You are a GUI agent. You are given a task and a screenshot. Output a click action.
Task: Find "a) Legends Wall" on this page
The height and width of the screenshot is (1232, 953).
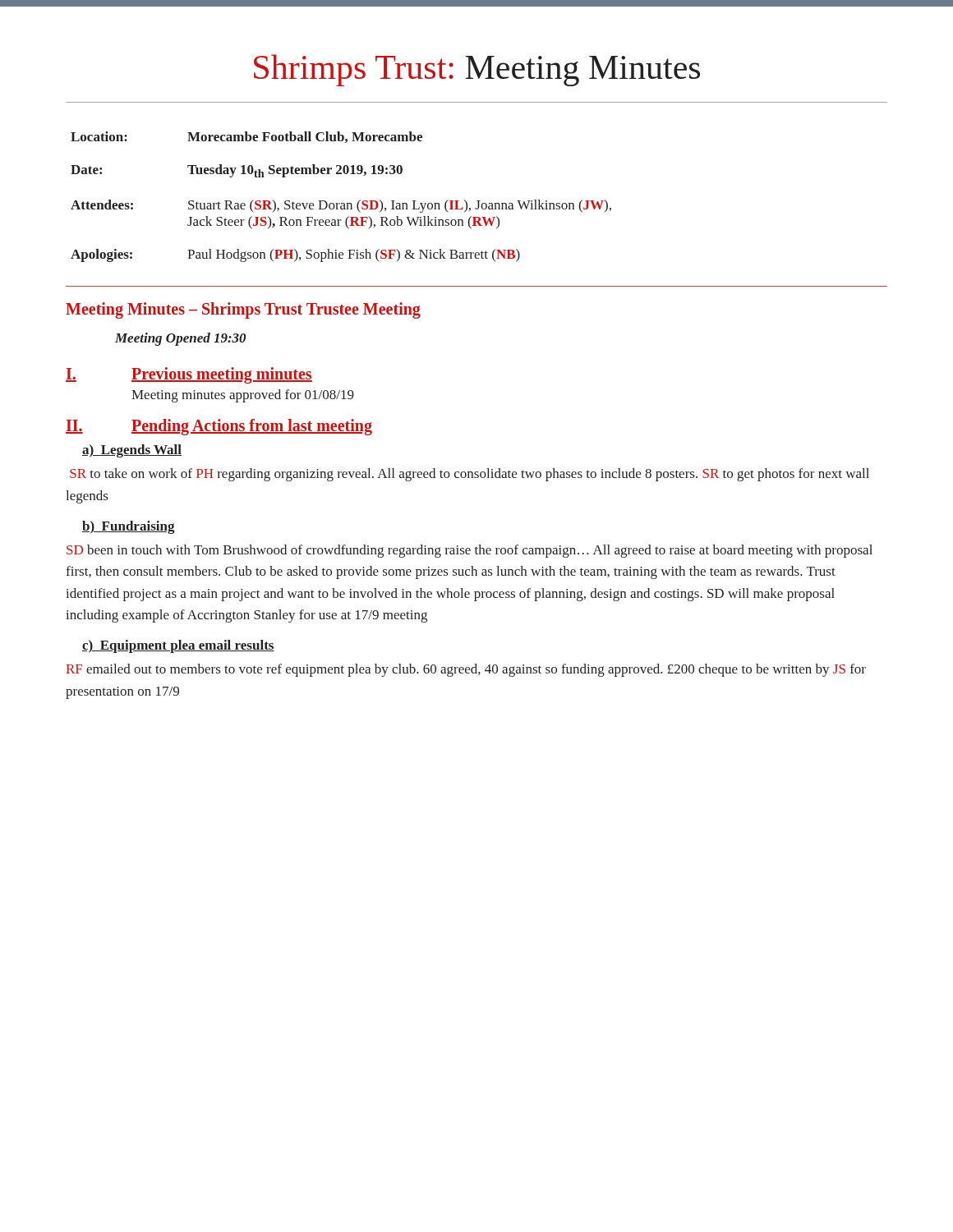[x=132, y=450]
